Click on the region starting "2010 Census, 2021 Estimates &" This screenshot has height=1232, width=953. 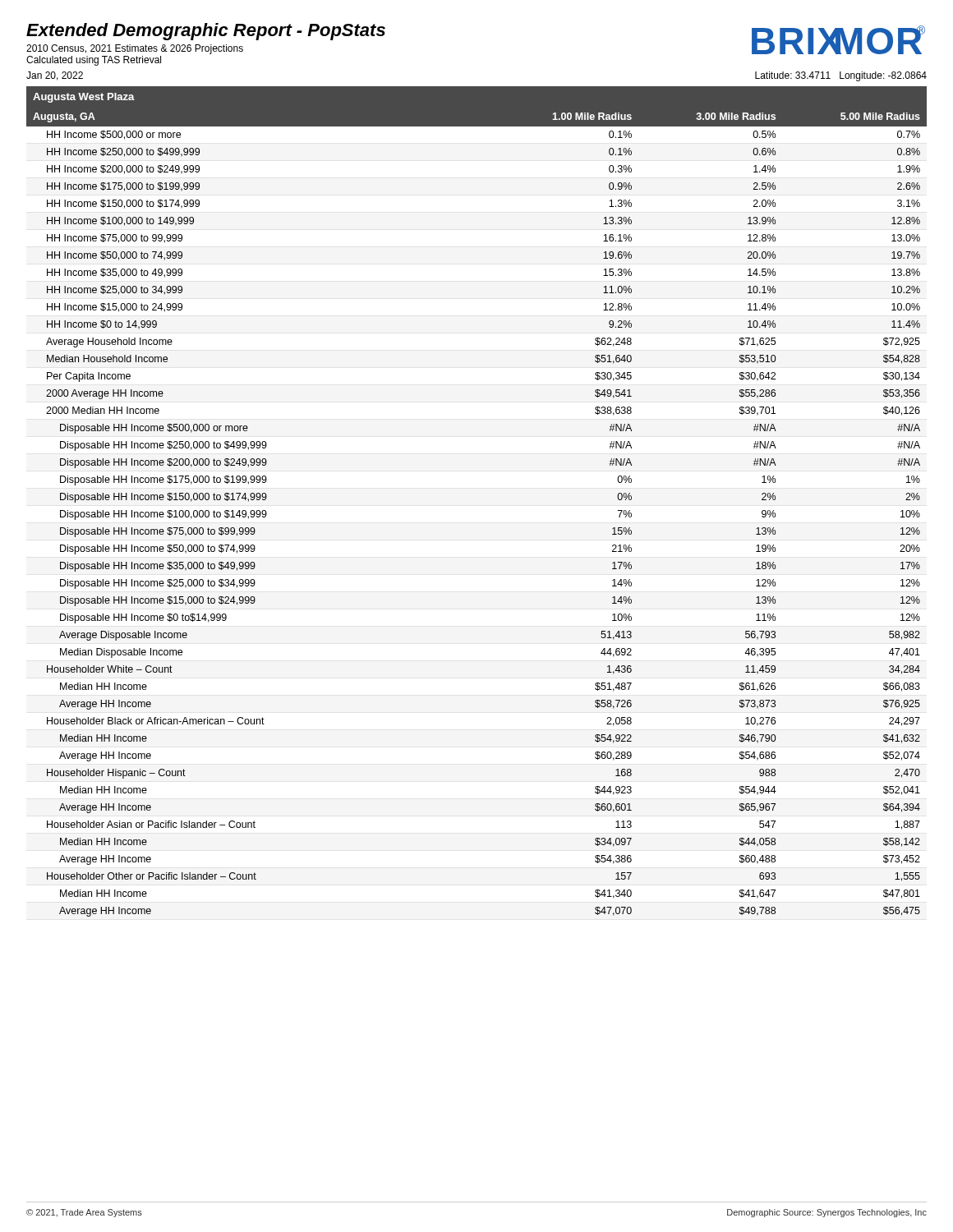click(135, 49)
